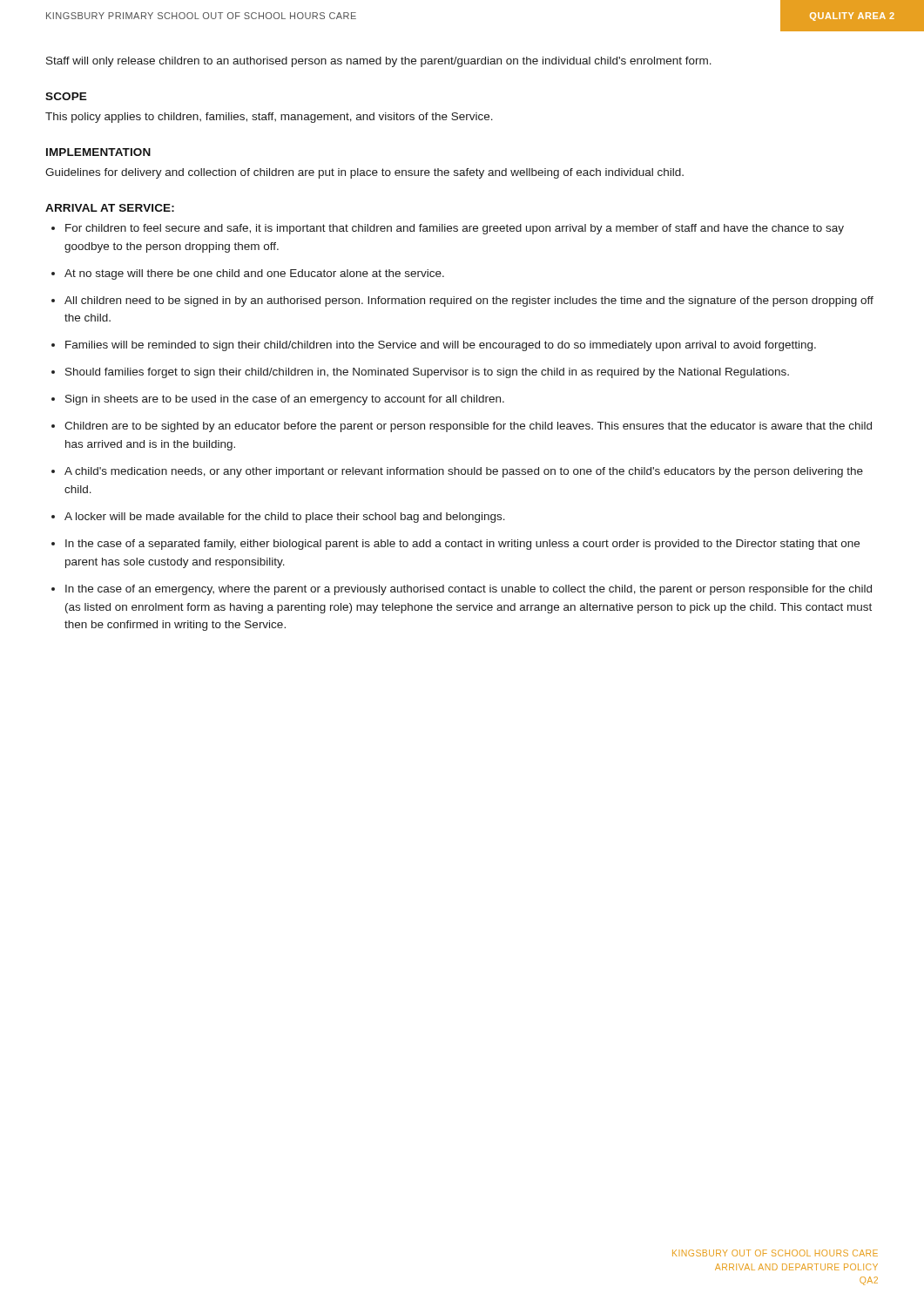Locate the list item that reads "Children are to"
The height and width of the screenshot is (1307, 924).
[x=469, y=435]
